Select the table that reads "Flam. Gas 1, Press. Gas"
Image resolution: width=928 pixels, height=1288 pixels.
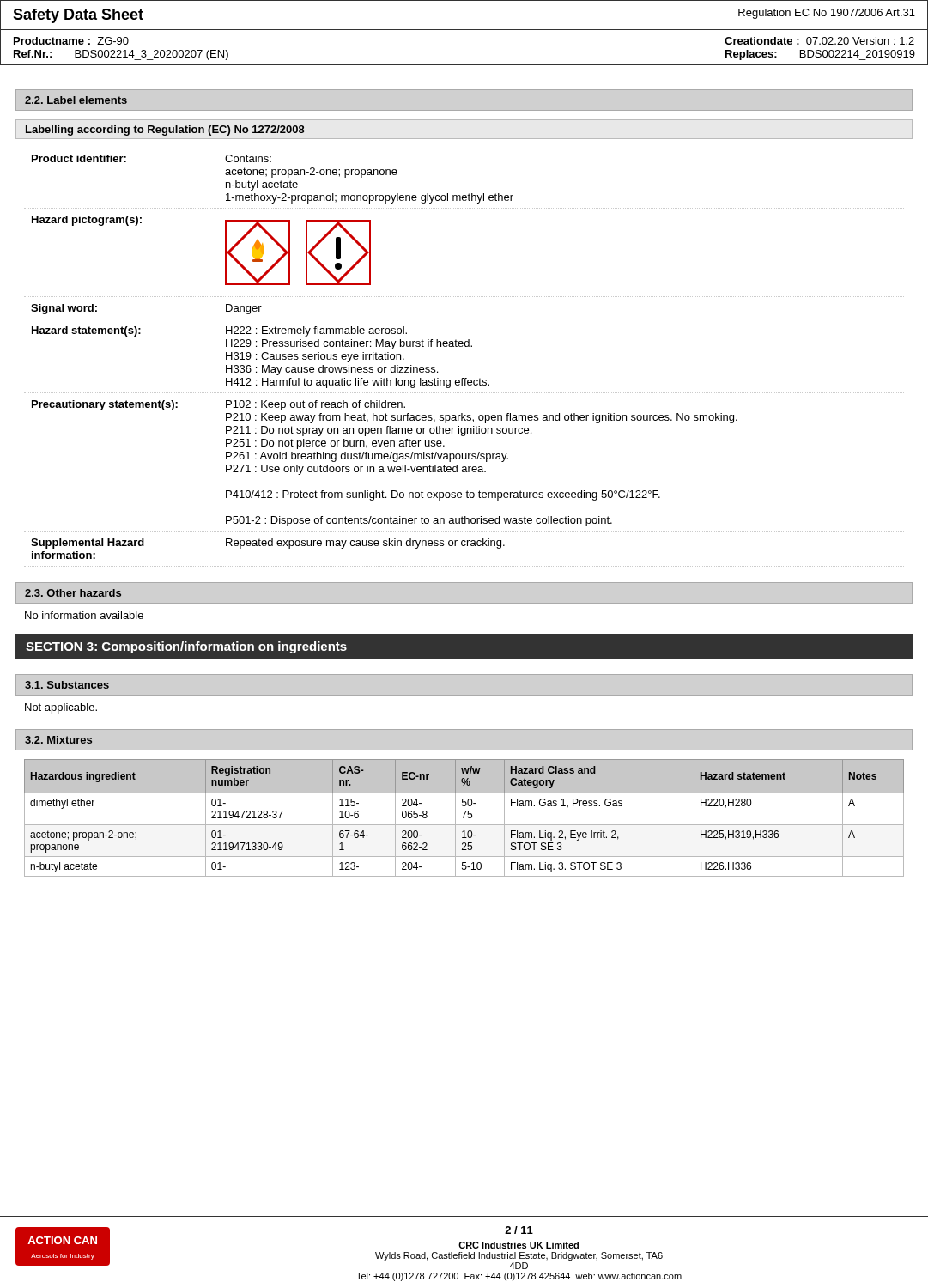(464, 818)
